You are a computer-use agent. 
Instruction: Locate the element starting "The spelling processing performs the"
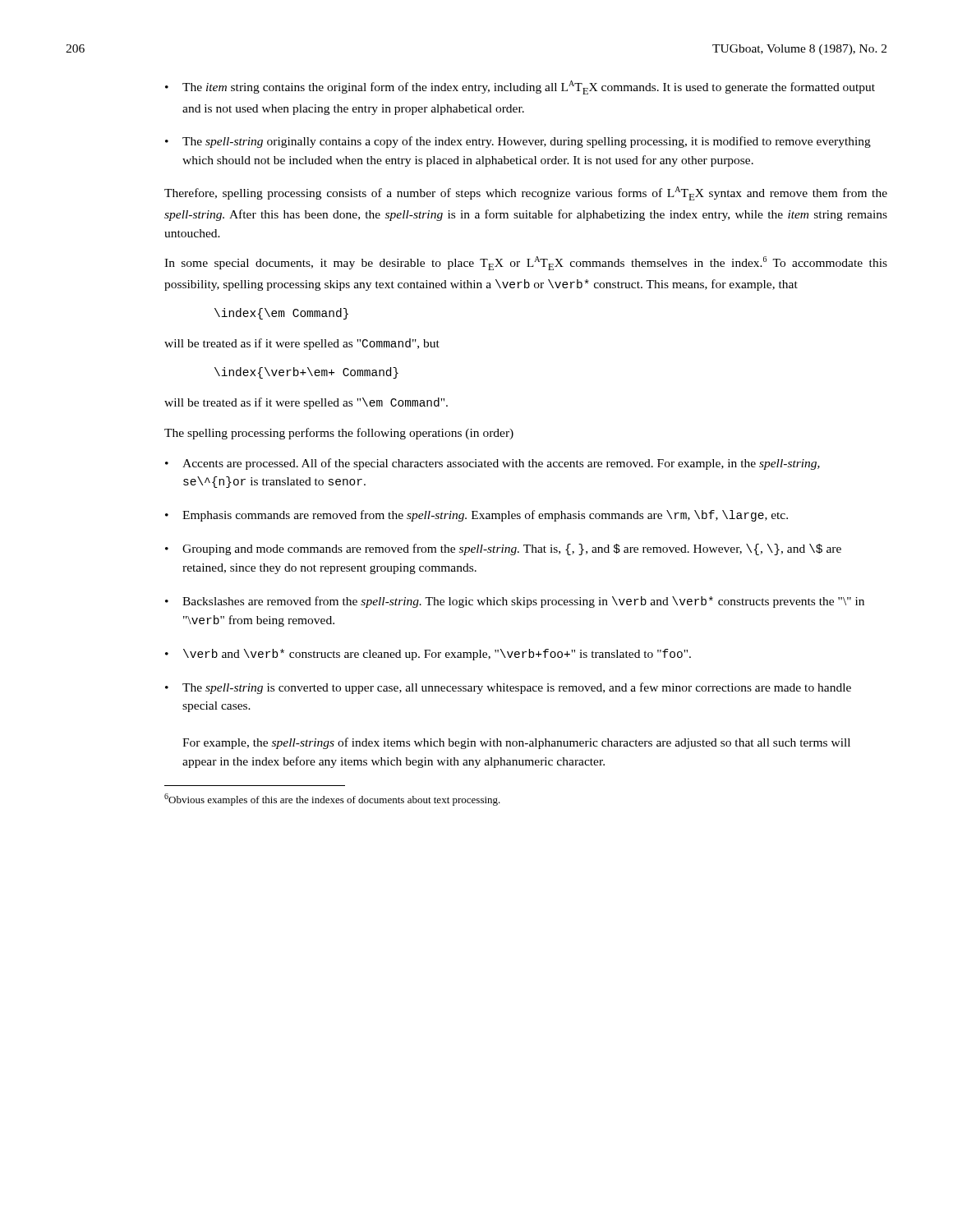point(339,433)
